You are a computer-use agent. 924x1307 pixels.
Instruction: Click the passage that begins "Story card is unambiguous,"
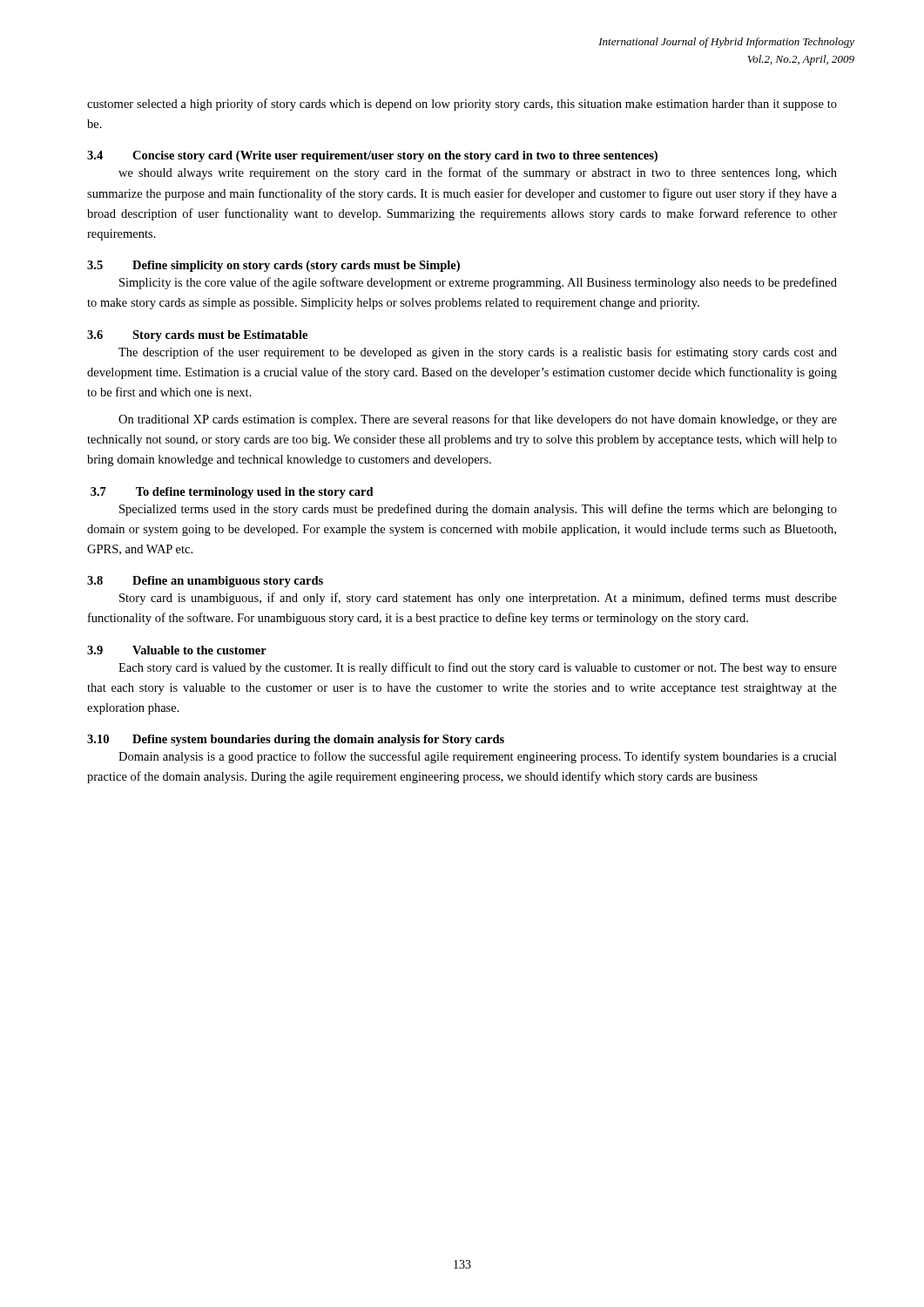click(462, 608)
